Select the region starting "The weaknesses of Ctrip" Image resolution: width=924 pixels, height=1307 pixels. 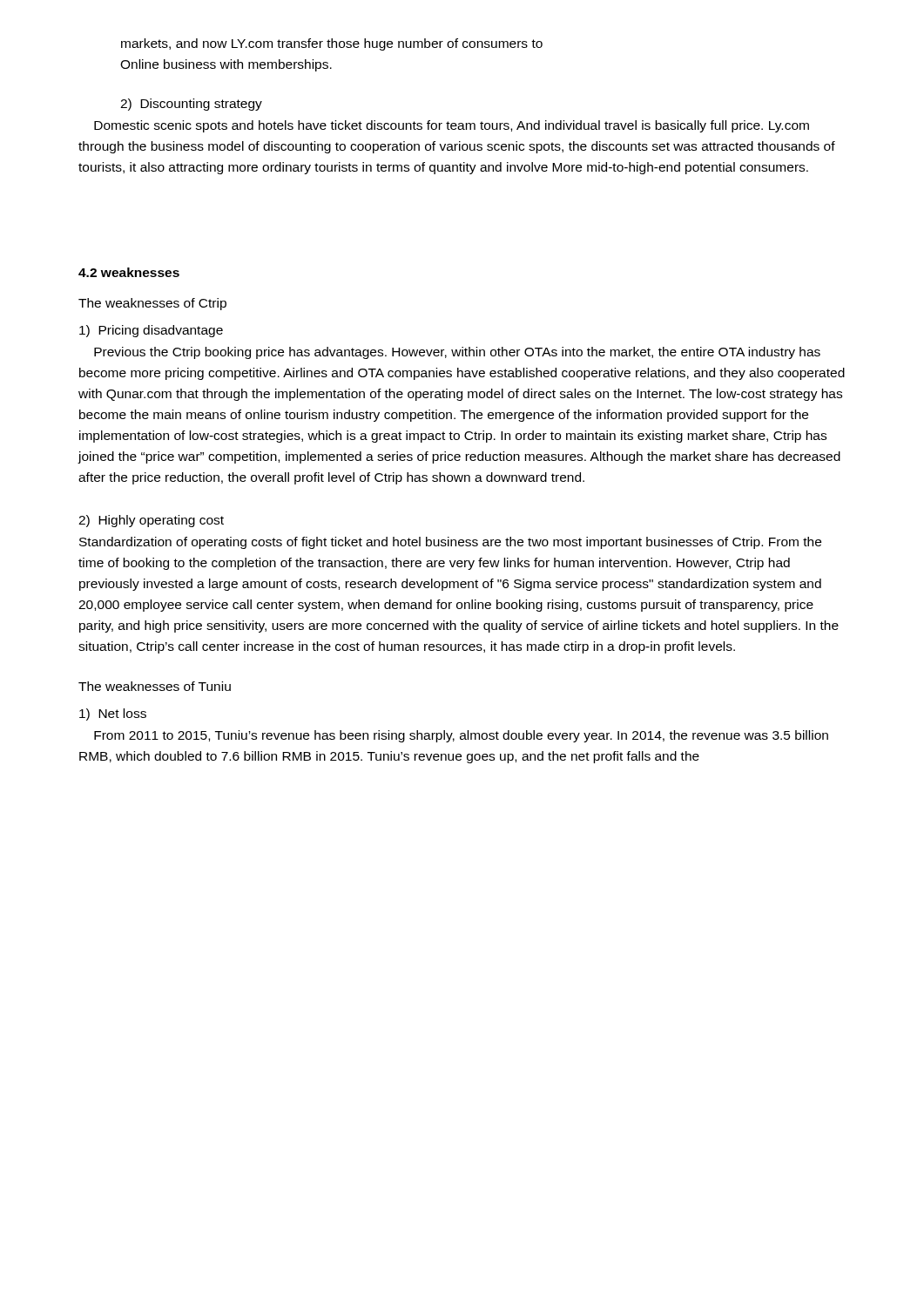coord(153,303)
